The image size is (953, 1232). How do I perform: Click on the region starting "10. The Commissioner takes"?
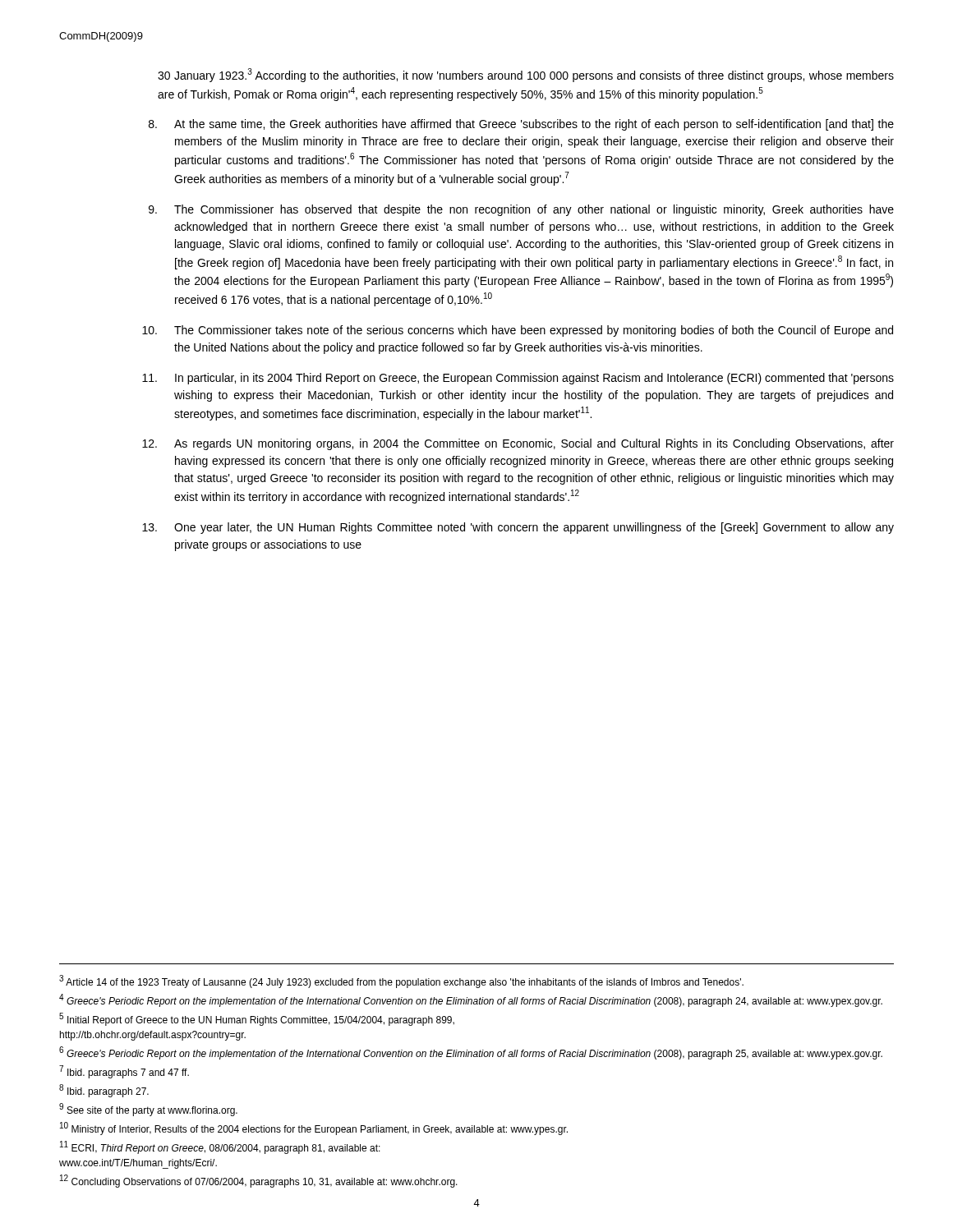[x=476, y=339]
